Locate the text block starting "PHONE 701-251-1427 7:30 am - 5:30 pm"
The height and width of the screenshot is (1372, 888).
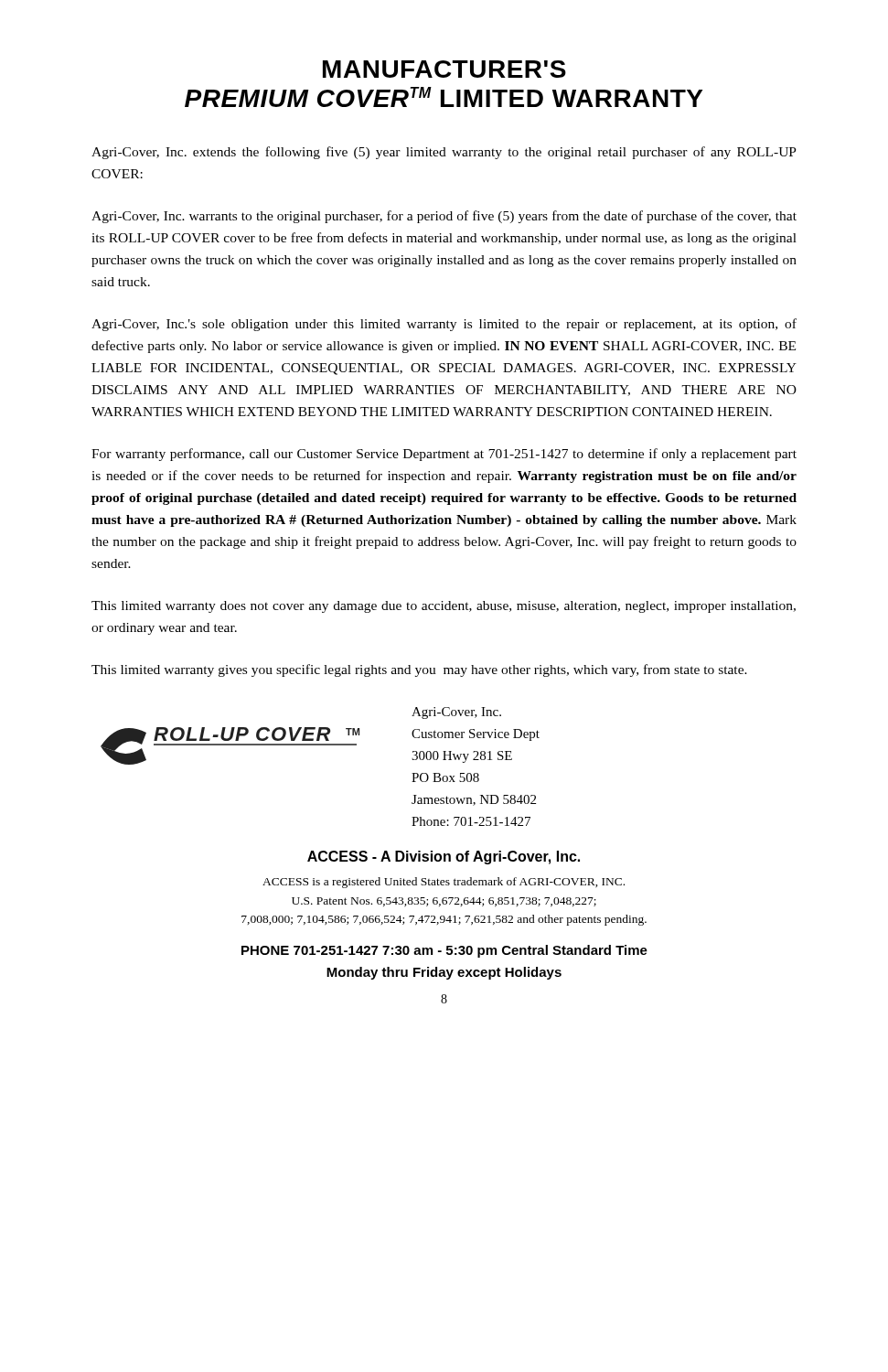pos(444,961)
